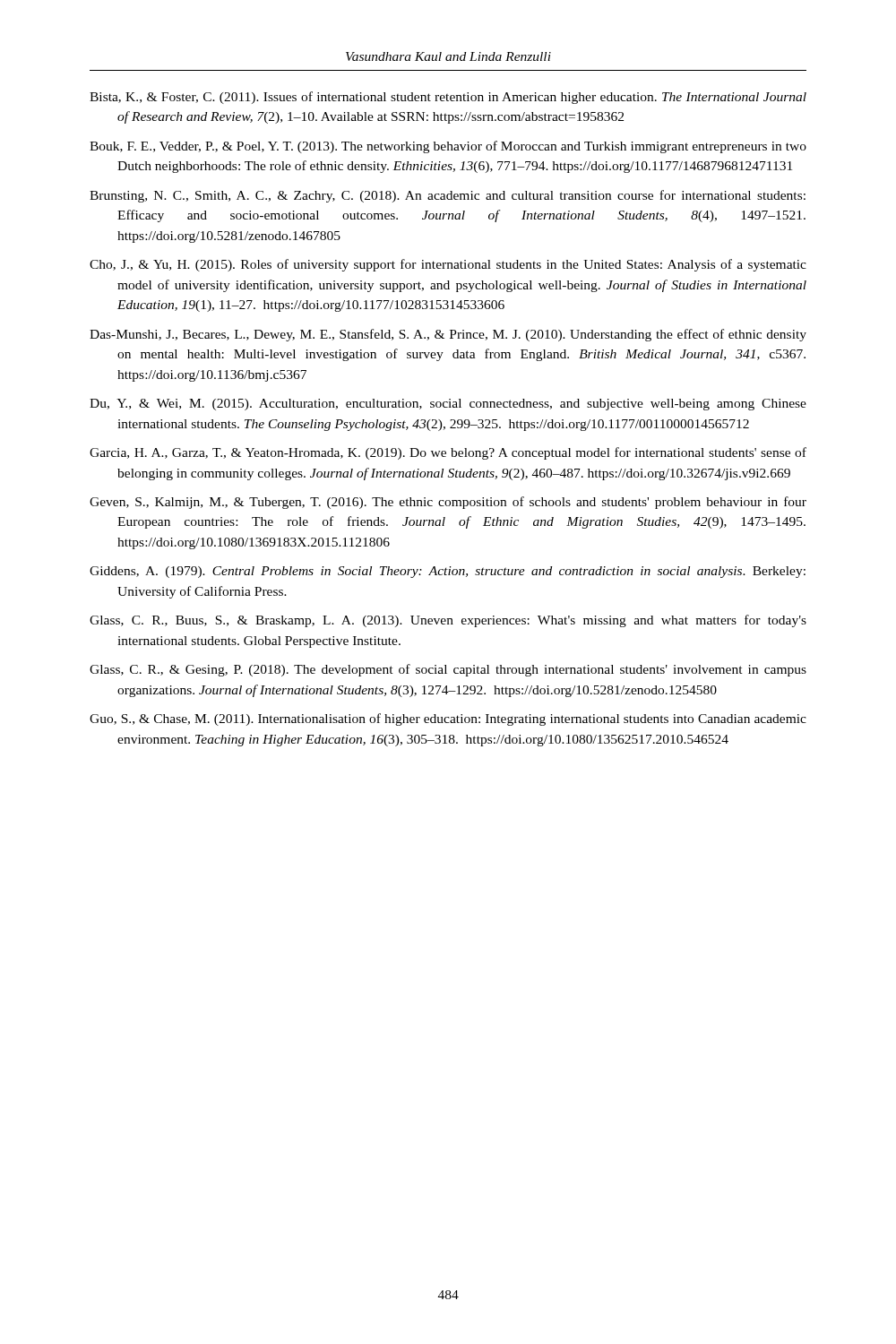Locate the list item that reads "Glass, C. R., & Gesing, P."
The image size is (896, 1344).
tap(448, 679)
